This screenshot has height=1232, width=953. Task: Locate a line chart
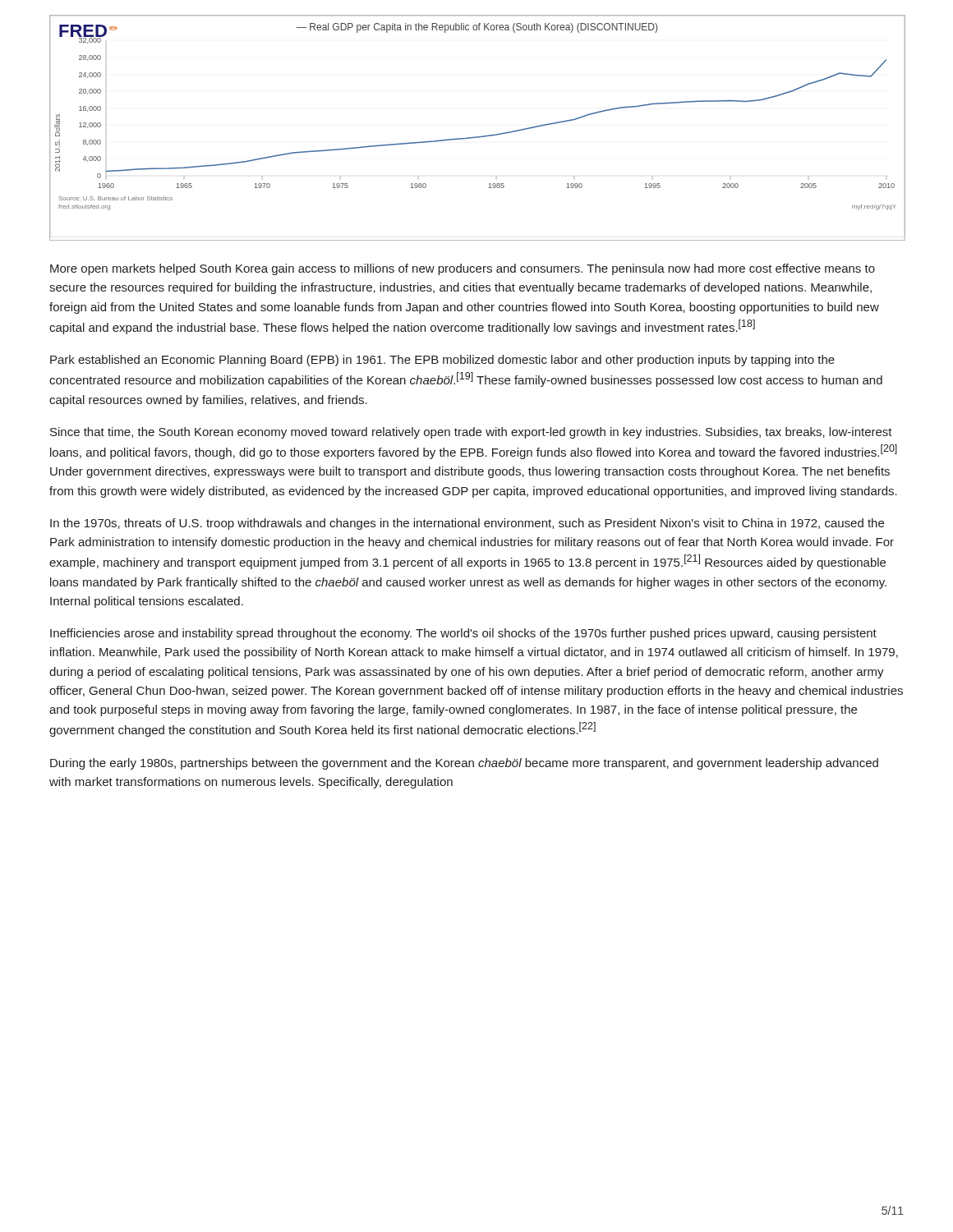point(477,128)
